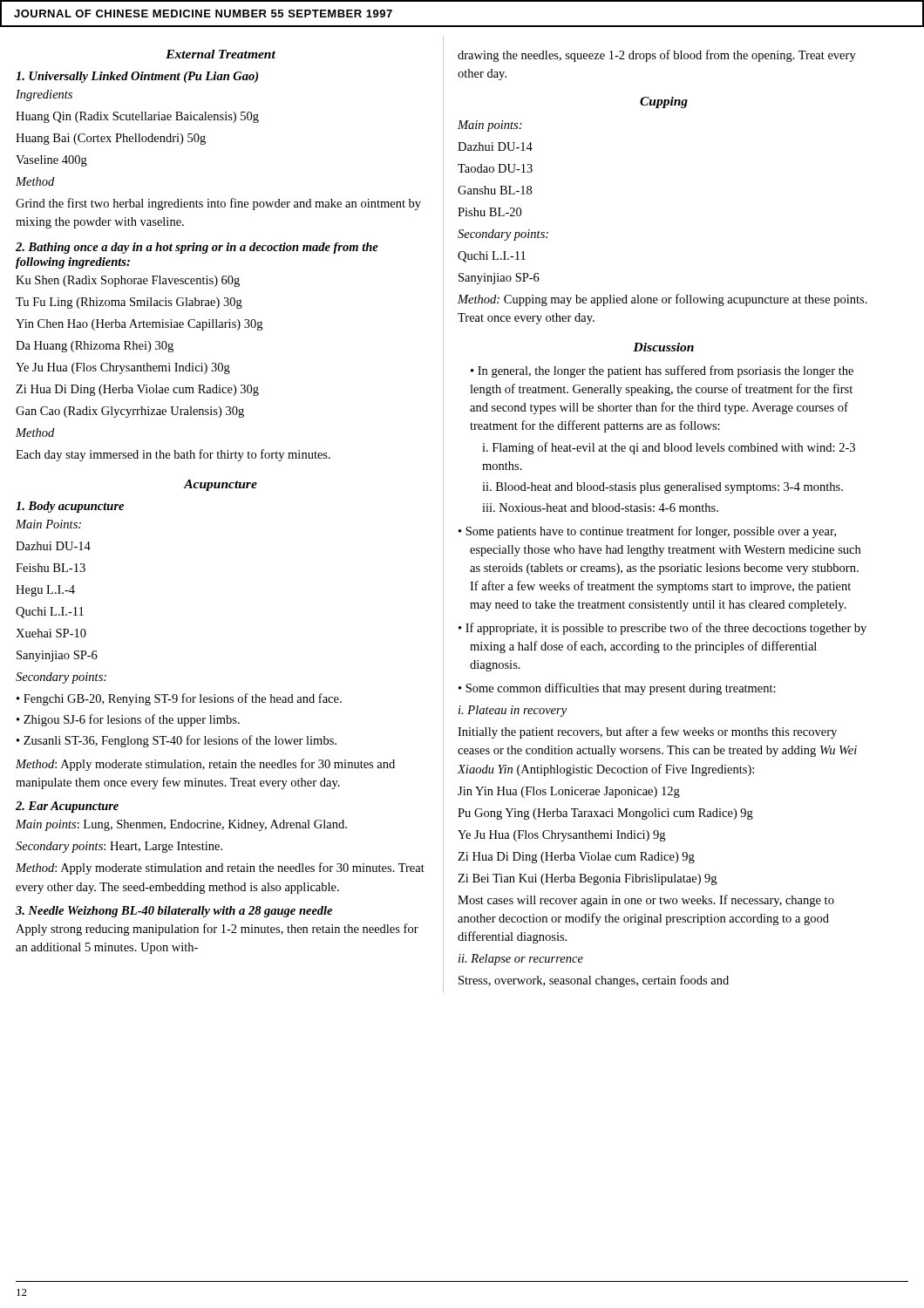Select the text starting "External Treatment"
The height and width of the screenshot is (1308, 924).
click(221, 54)
